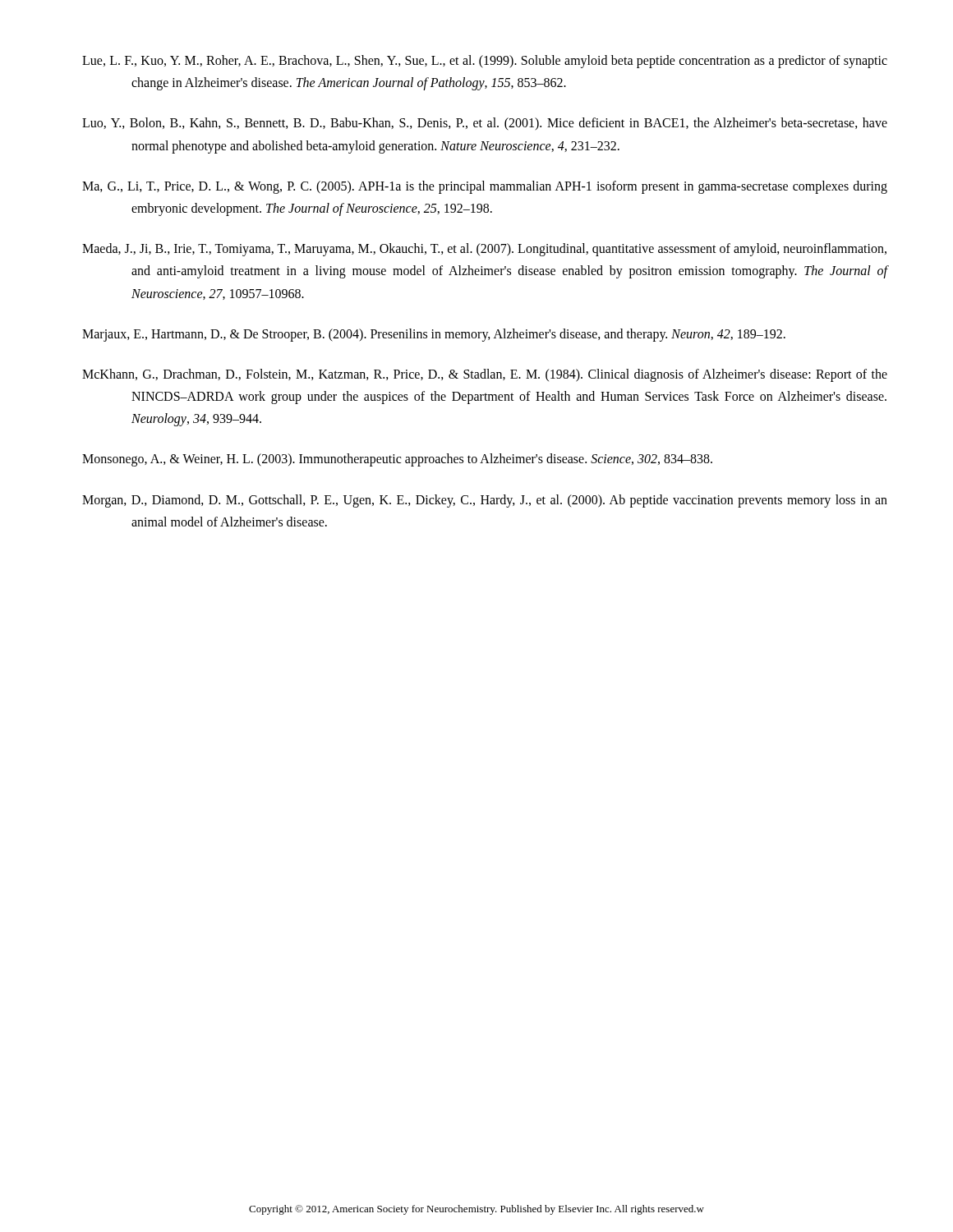Locate the block of text that opens with "Luo, Y., Bolon, B.,"

(485, 134)
